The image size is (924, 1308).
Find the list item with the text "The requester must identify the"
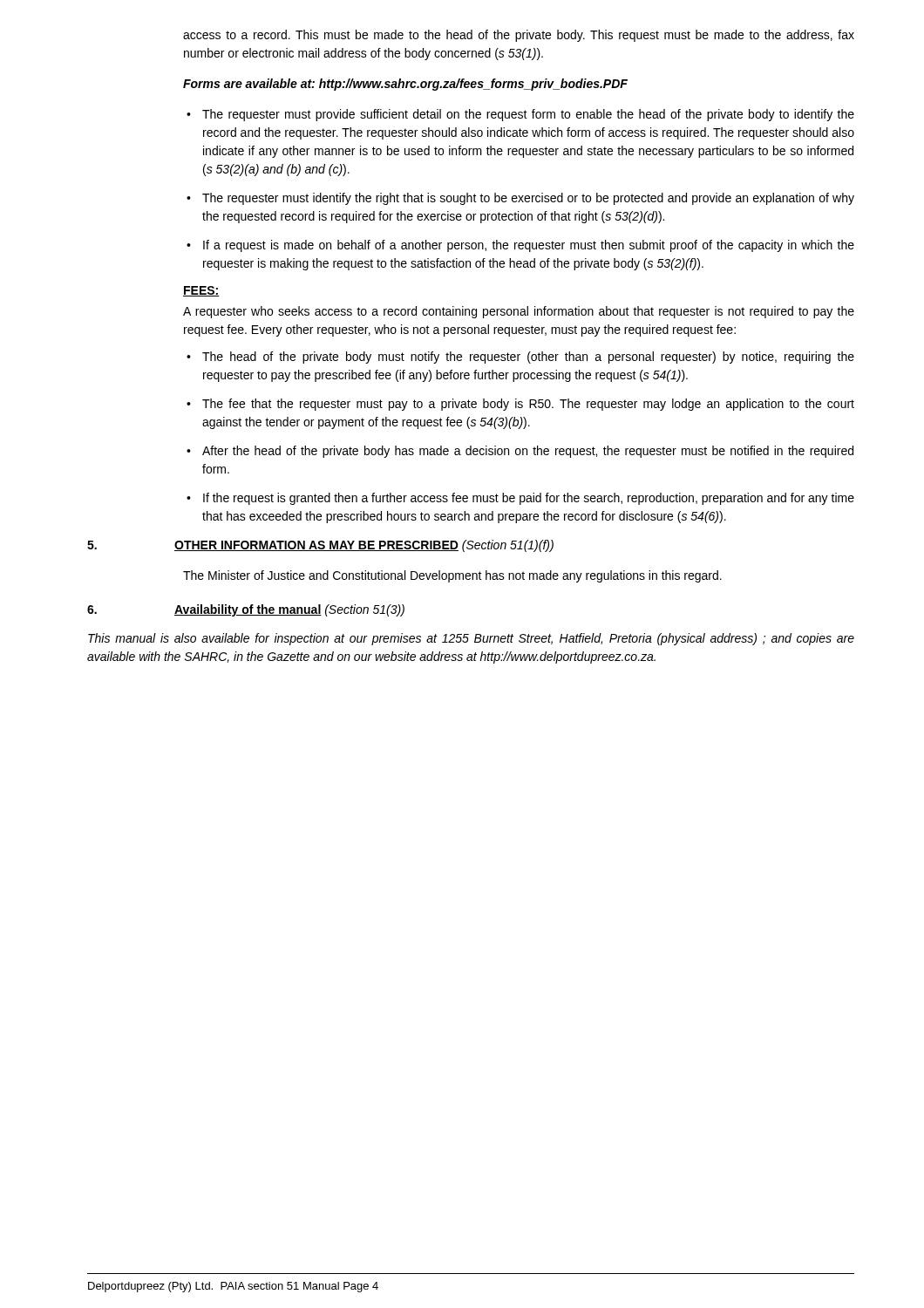pos(528,207)
